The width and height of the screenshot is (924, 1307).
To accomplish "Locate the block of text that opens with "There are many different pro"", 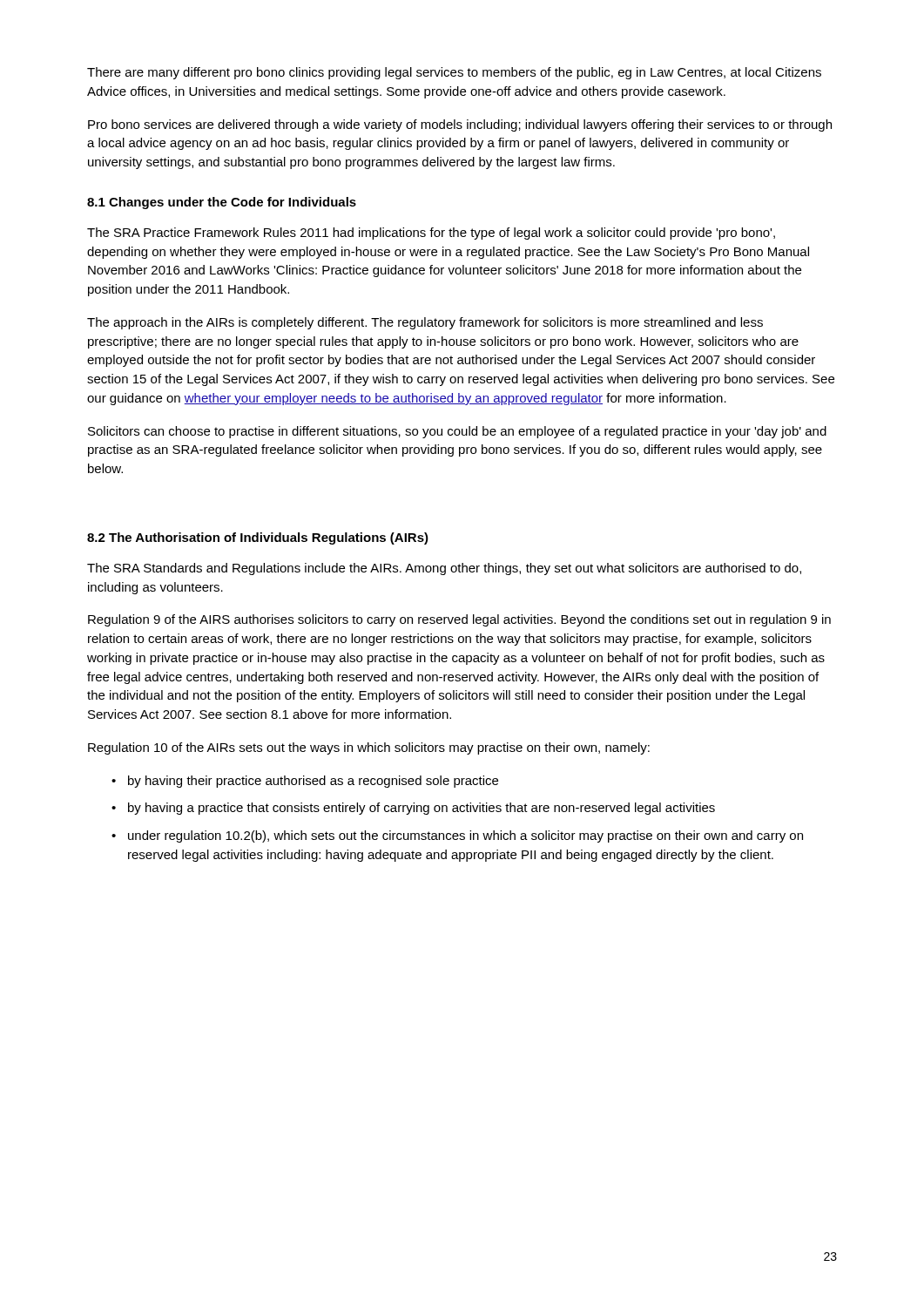I will tap(462, 82).
